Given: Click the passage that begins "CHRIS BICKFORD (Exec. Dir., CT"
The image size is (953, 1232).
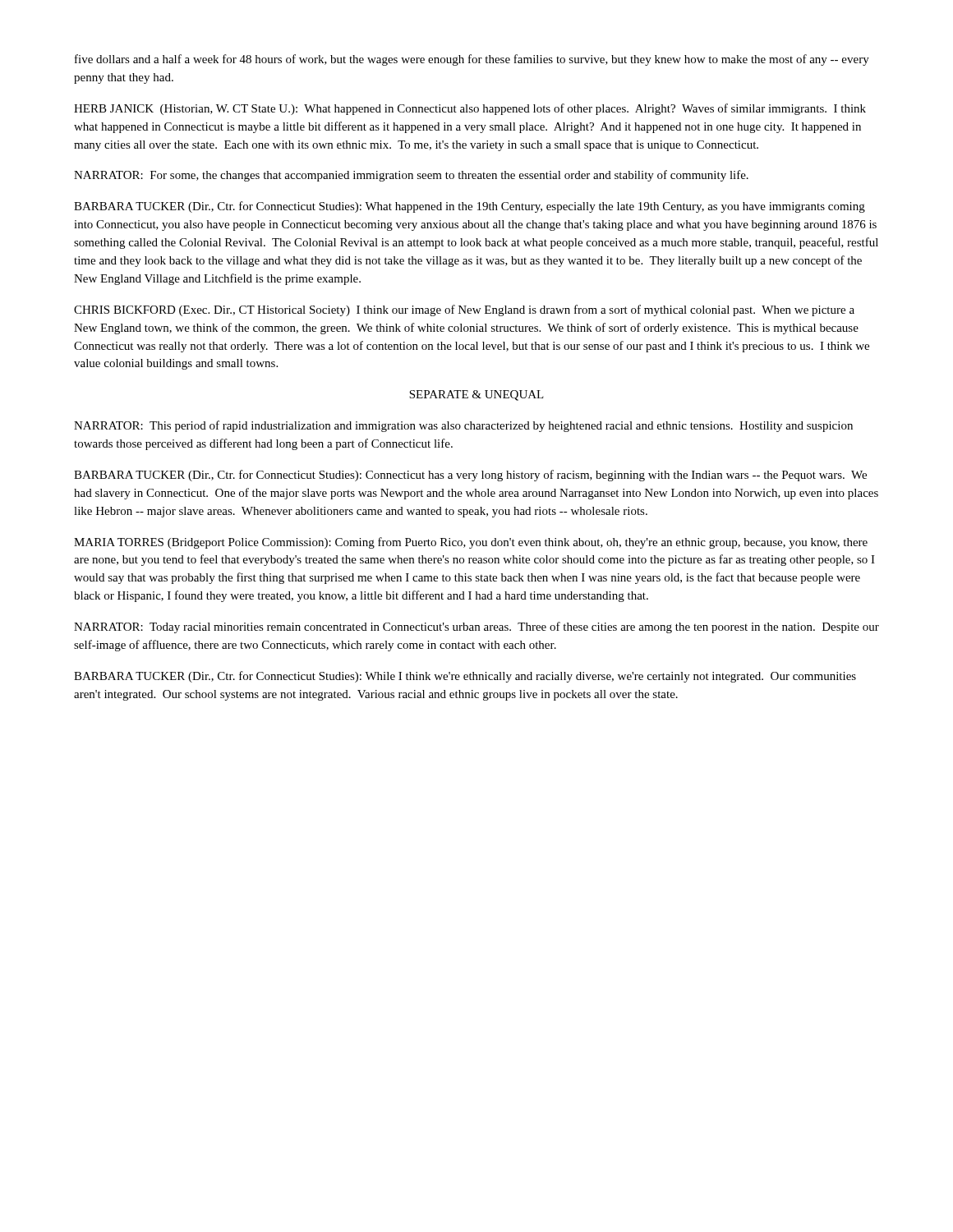Looking at the screenshot, I should pyautogui.click(x=472, y=336).
